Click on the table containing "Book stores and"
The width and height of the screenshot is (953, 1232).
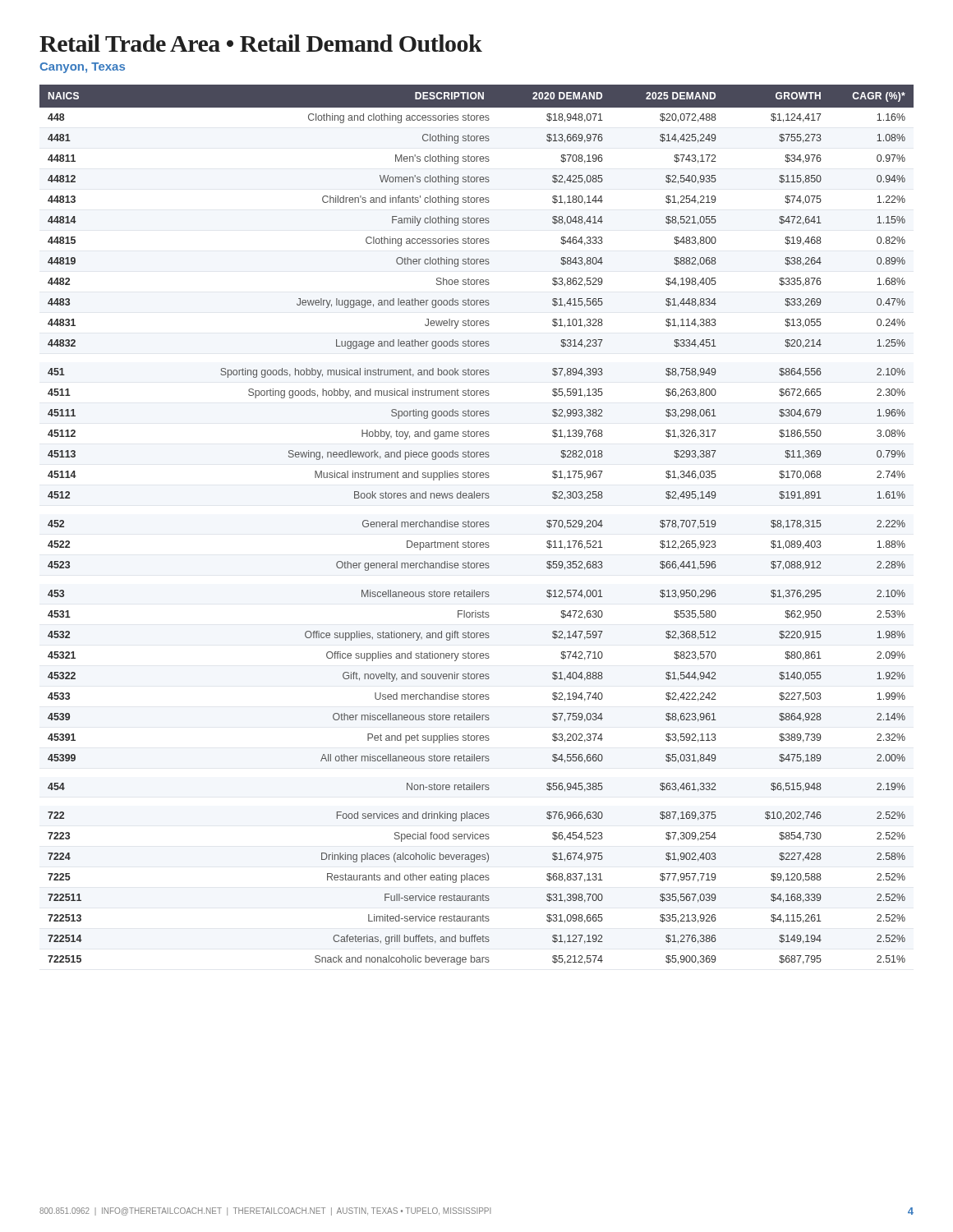pyautogui.click(x=476, y=527)
